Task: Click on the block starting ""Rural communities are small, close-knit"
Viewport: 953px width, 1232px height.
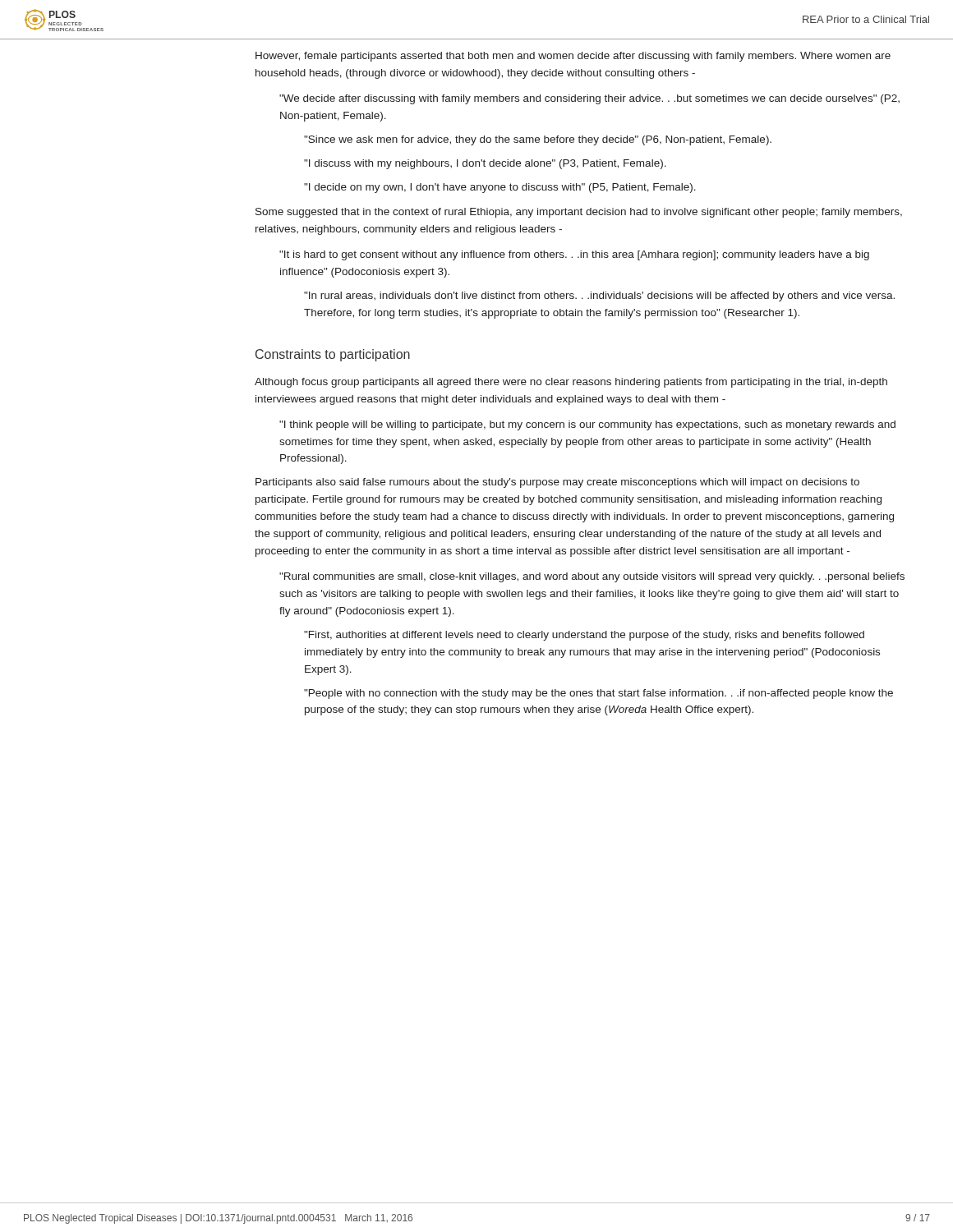Action: coord(596,594)
